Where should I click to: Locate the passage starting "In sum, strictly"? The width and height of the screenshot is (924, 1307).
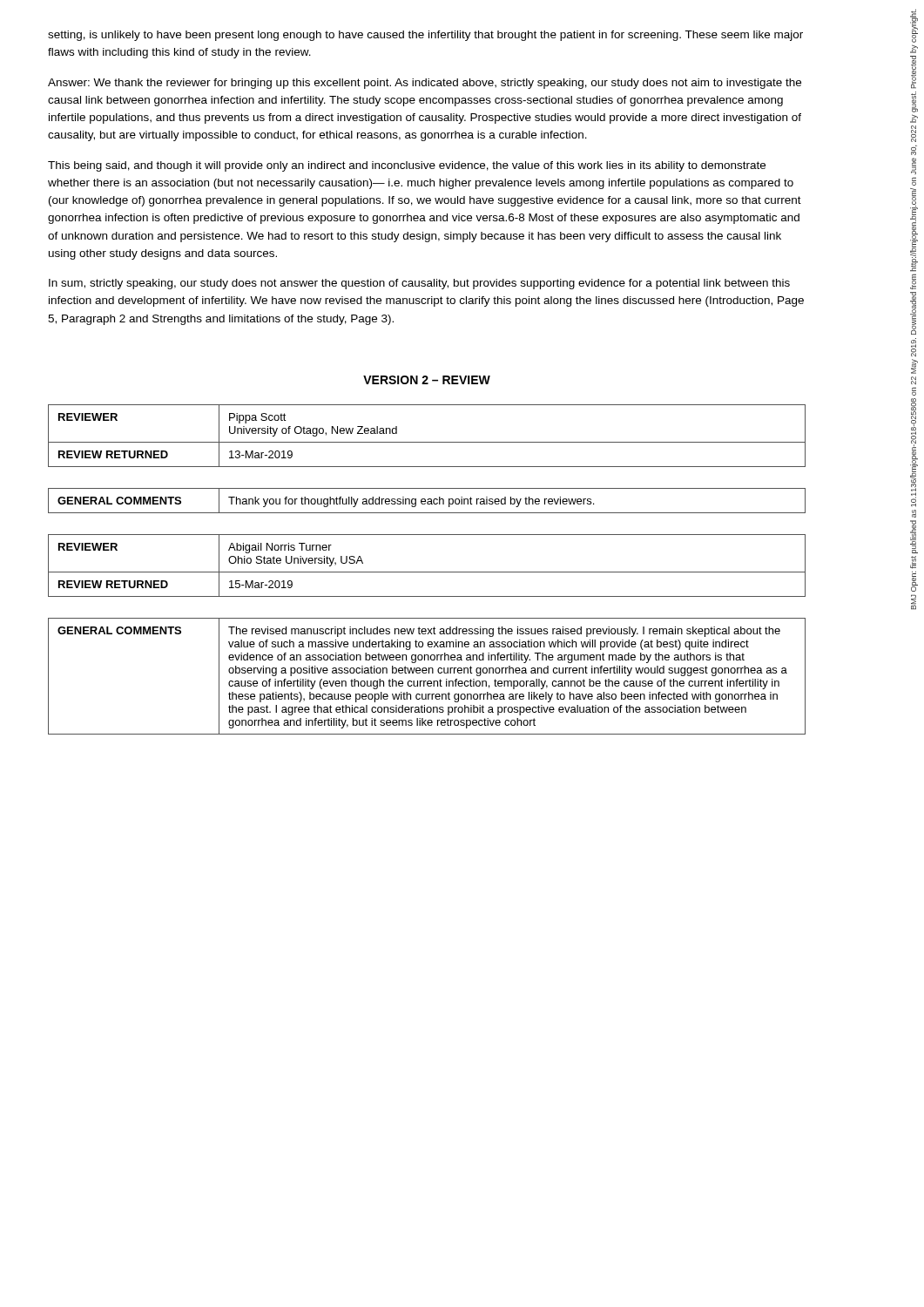pos(427,301)
